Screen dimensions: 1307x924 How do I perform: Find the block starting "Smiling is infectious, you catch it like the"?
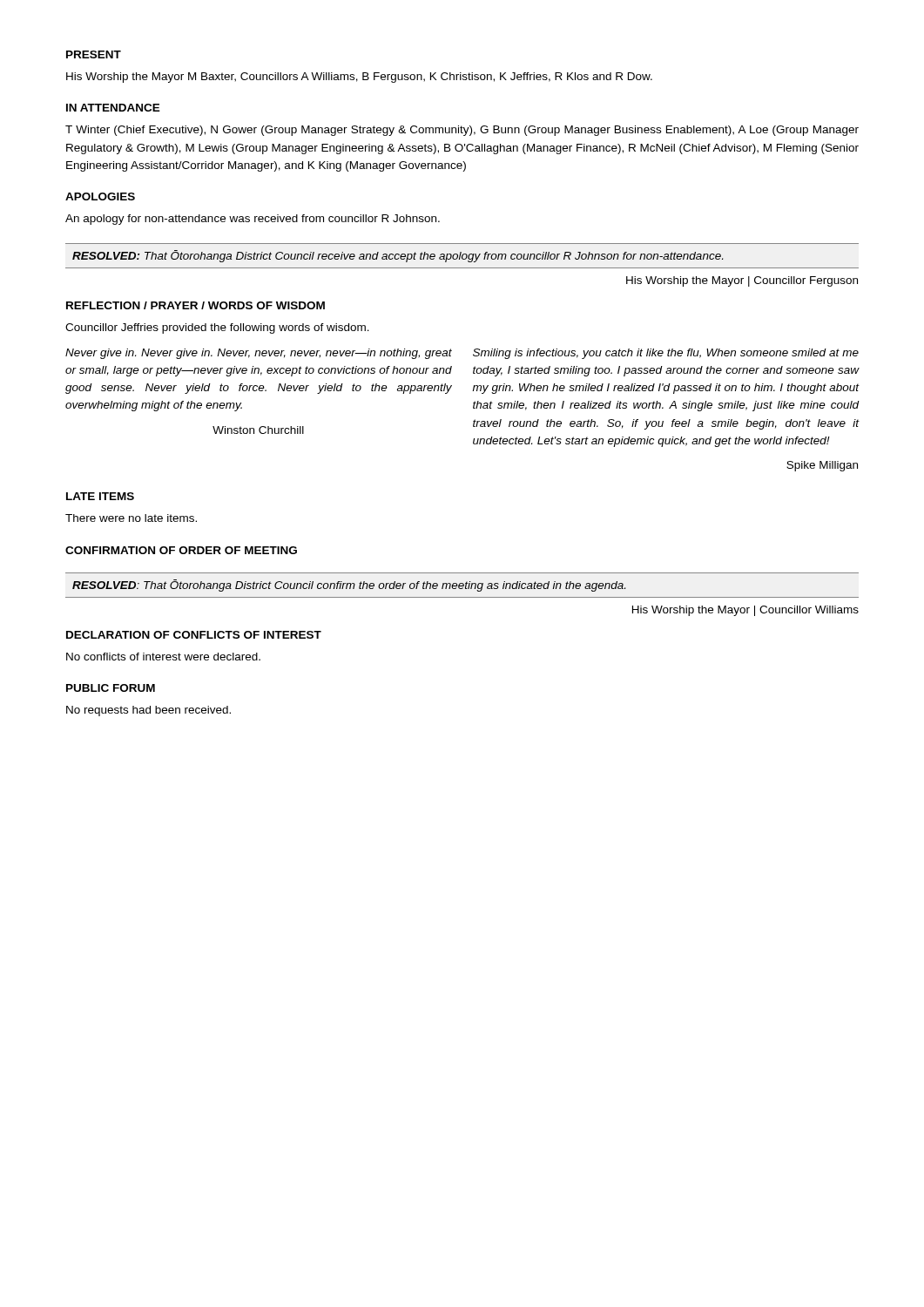pyautogui.click(x=666, y=396)
